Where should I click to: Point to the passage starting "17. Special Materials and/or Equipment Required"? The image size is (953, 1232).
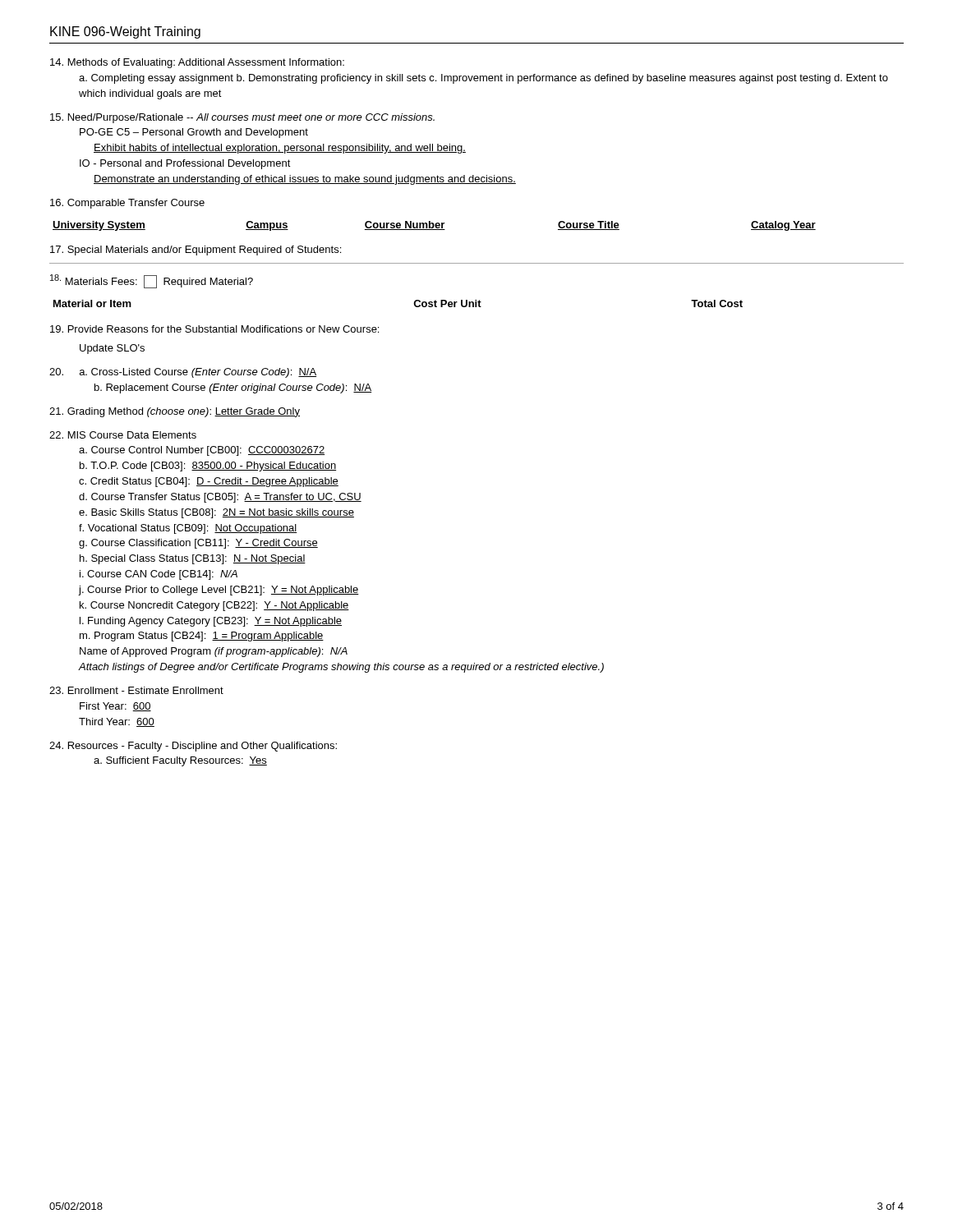tap(476, 254)
